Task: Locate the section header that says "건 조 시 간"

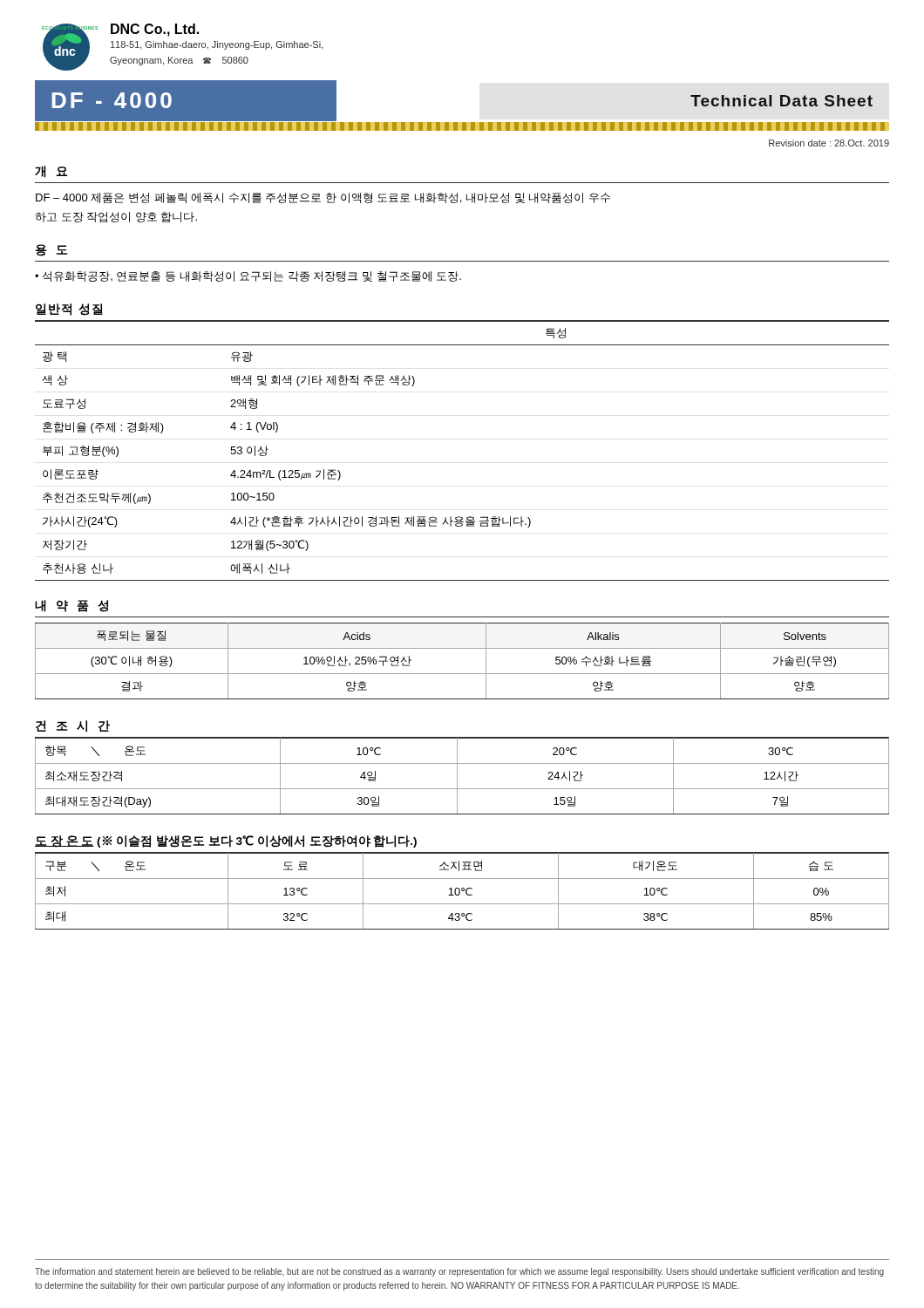Action: click(74, 726)
